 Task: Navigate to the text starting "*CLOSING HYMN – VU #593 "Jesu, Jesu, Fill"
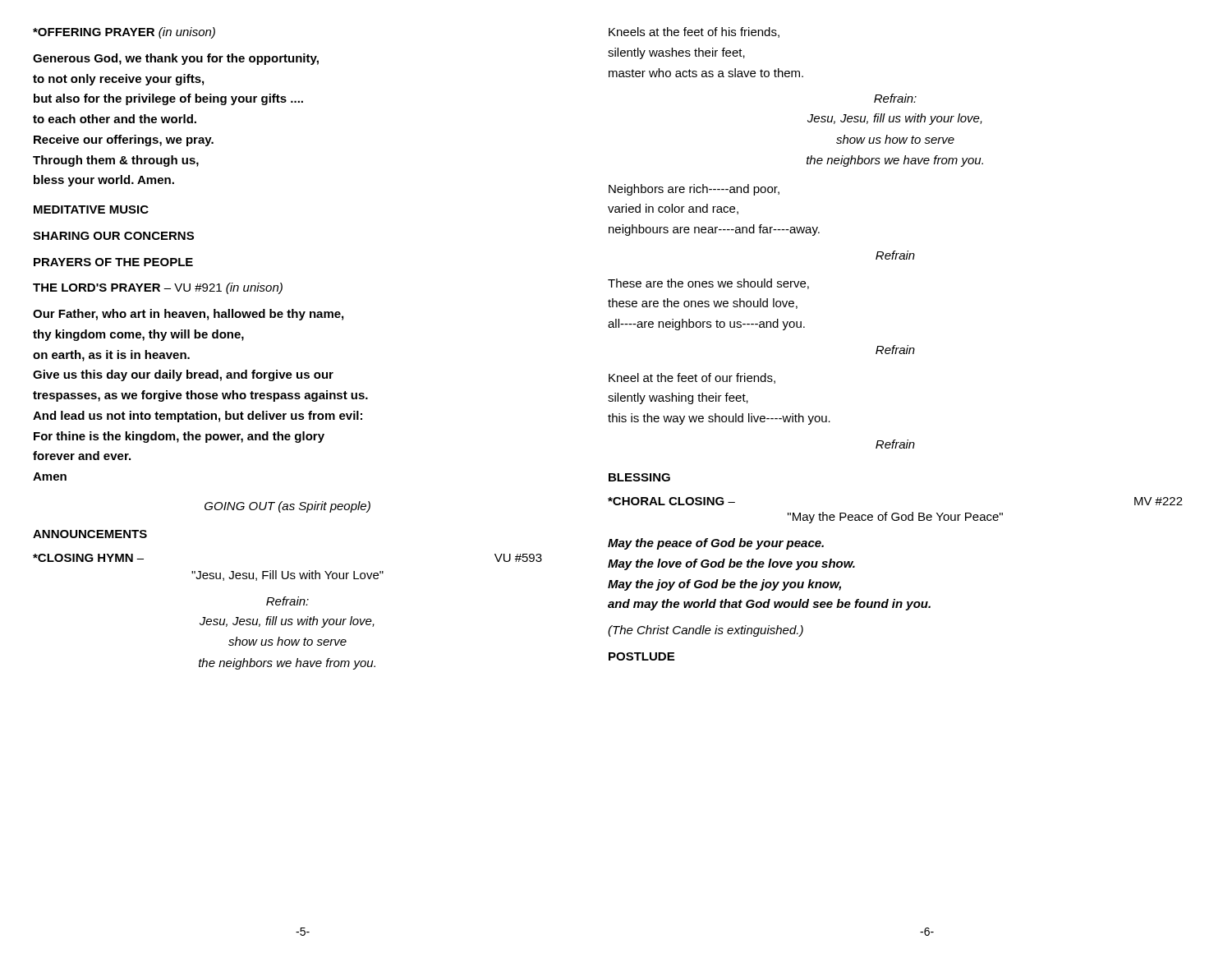287,567
